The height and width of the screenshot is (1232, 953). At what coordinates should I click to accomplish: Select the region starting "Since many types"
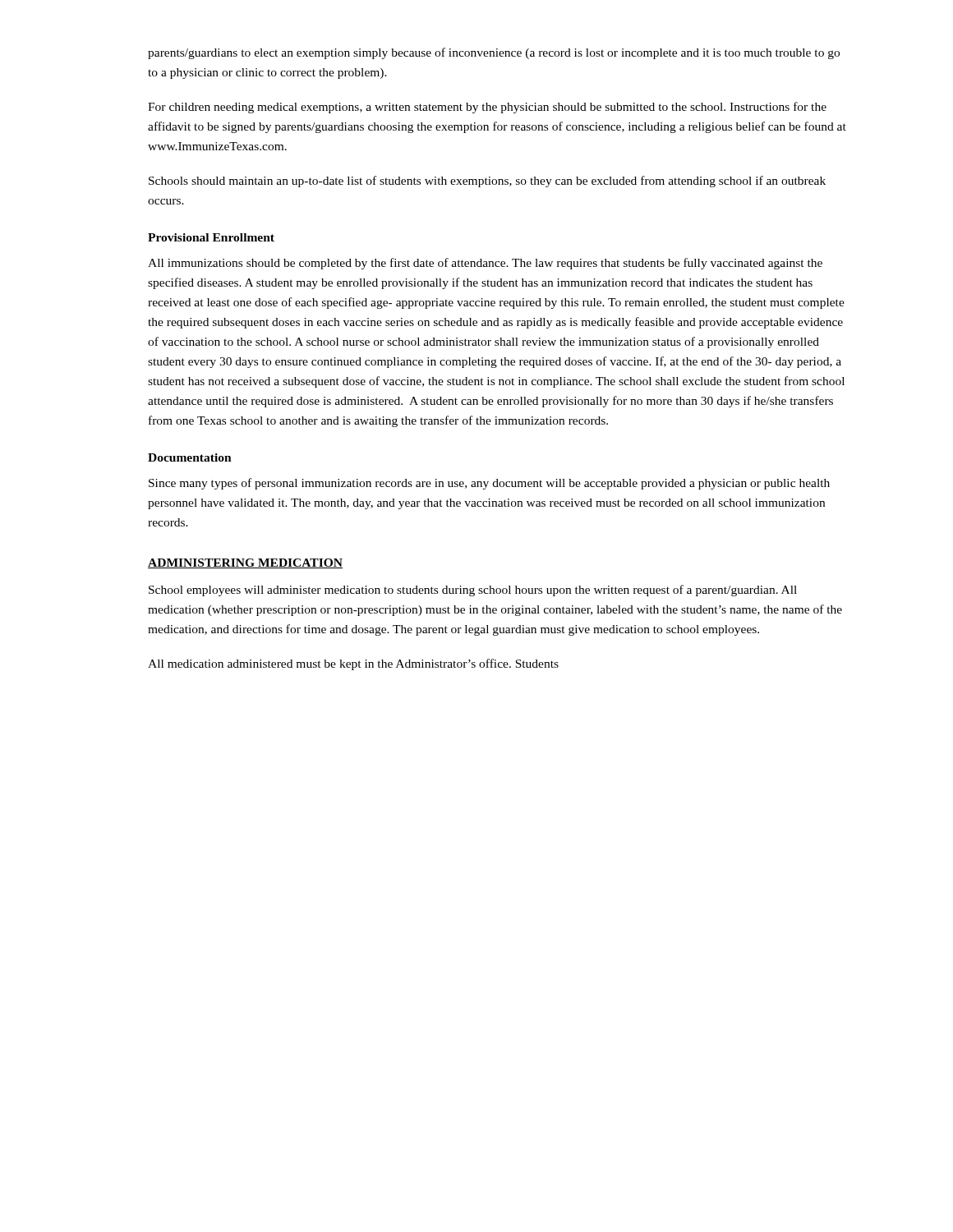click(x=489, y=502)
